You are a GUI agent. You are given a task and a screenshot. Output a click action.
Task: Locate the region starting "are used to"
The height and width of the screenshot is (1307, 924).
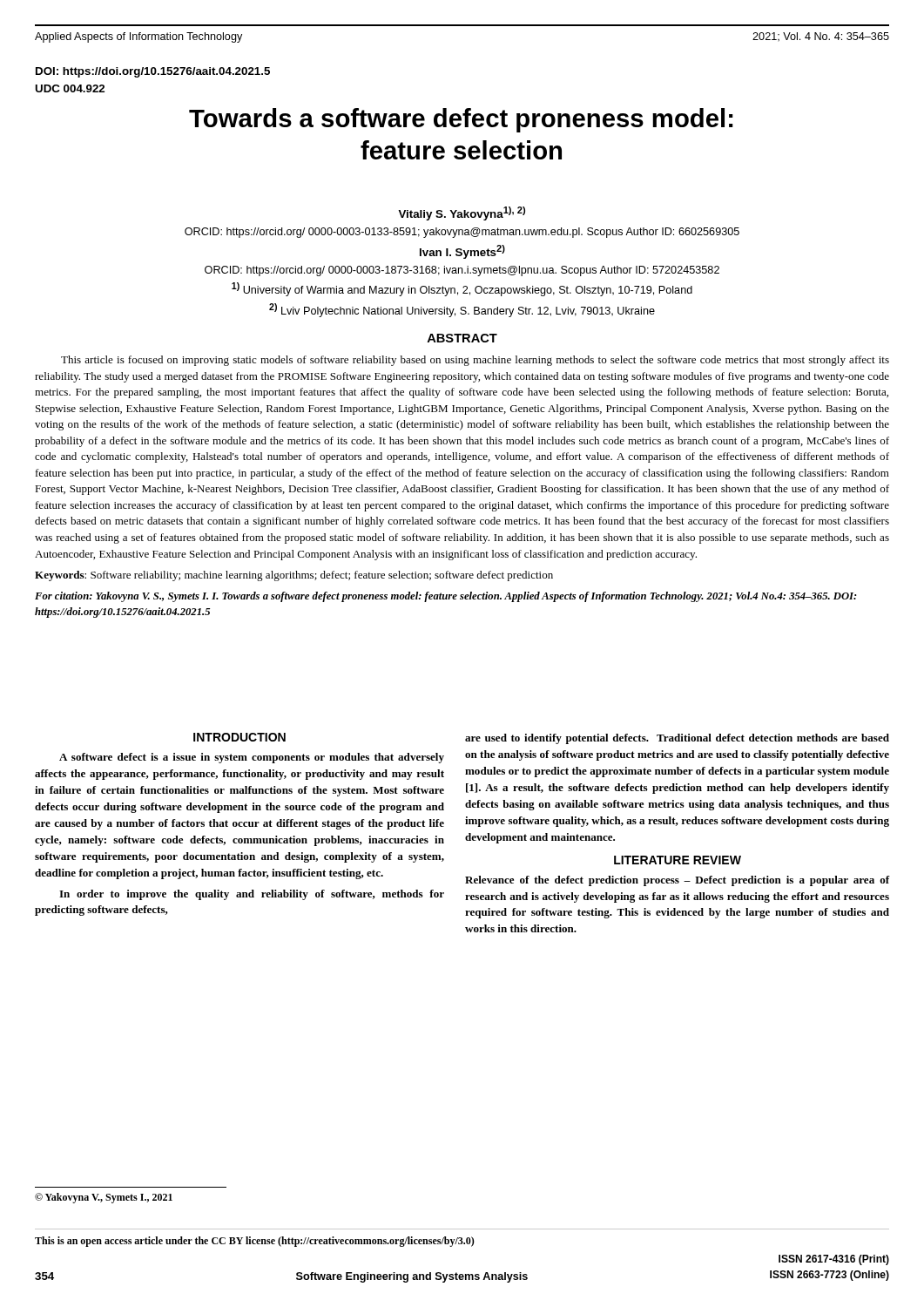677,787
